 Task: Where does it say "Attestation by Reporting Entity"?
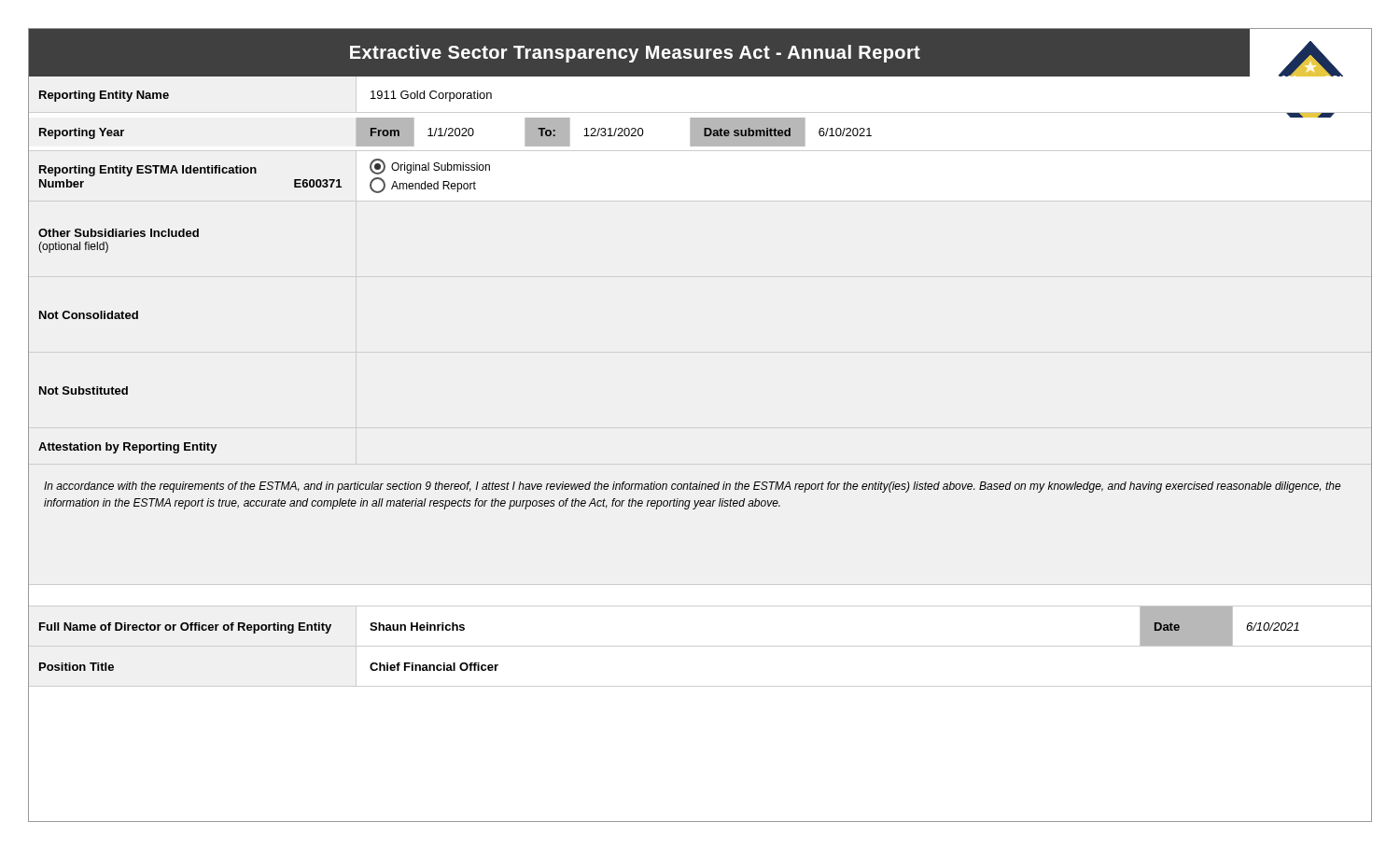pos(128,446)
